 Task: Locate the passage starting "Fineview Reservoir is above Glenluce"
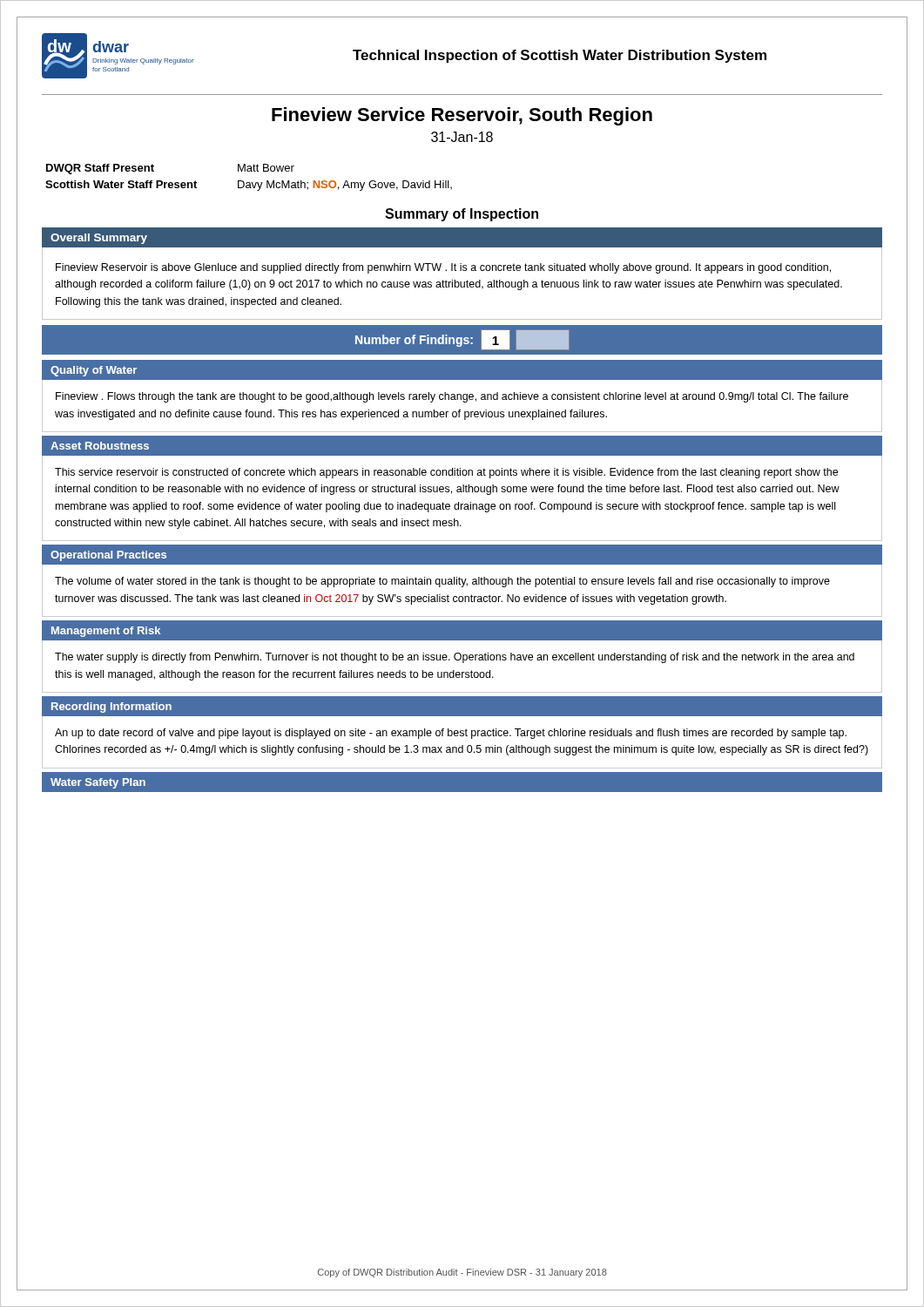[x=449, y=284]
